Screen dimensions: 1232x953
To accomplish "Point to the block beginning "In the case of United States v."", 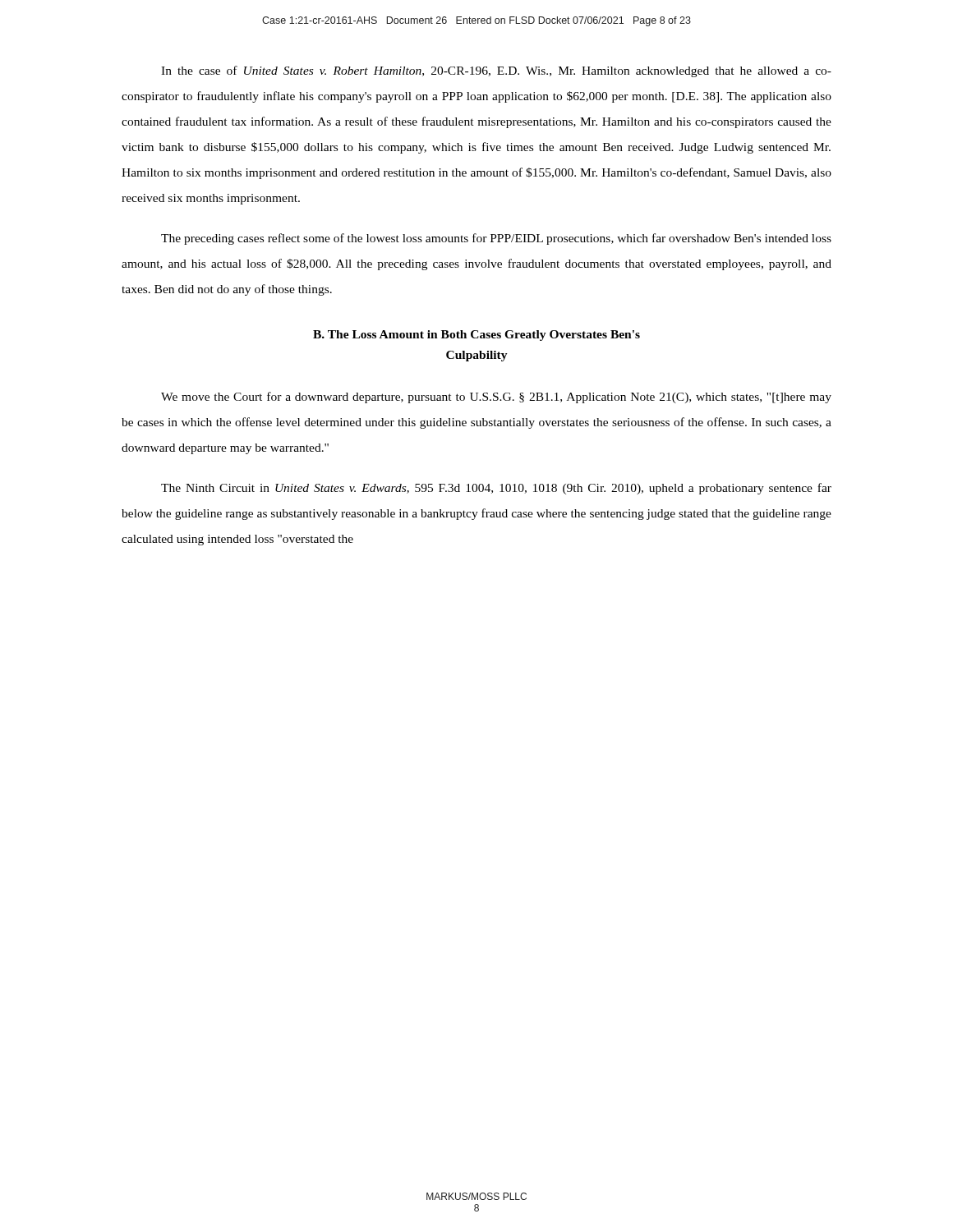I will coord(476,134).
